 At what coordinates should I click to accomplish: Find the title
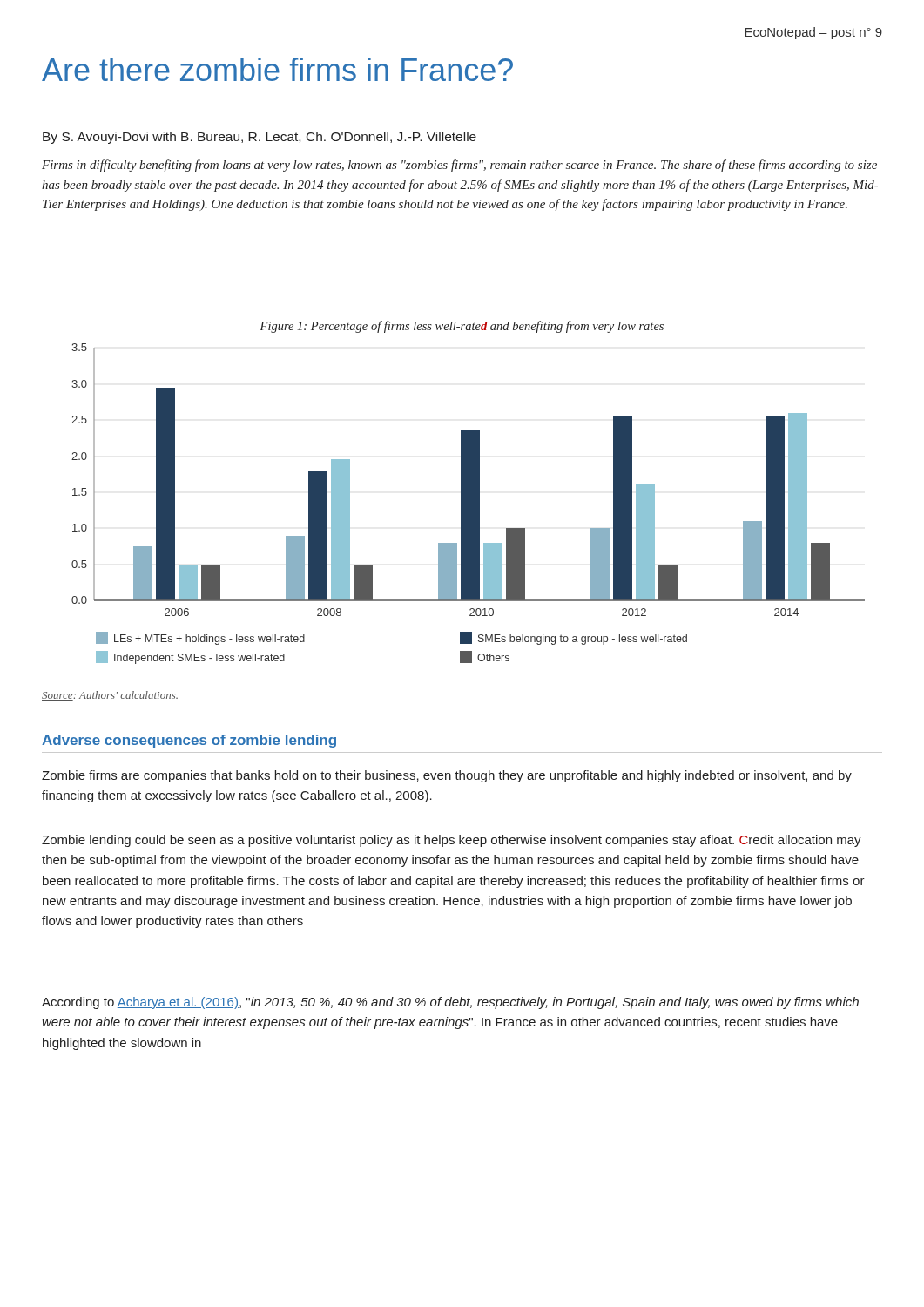[278, 70]
